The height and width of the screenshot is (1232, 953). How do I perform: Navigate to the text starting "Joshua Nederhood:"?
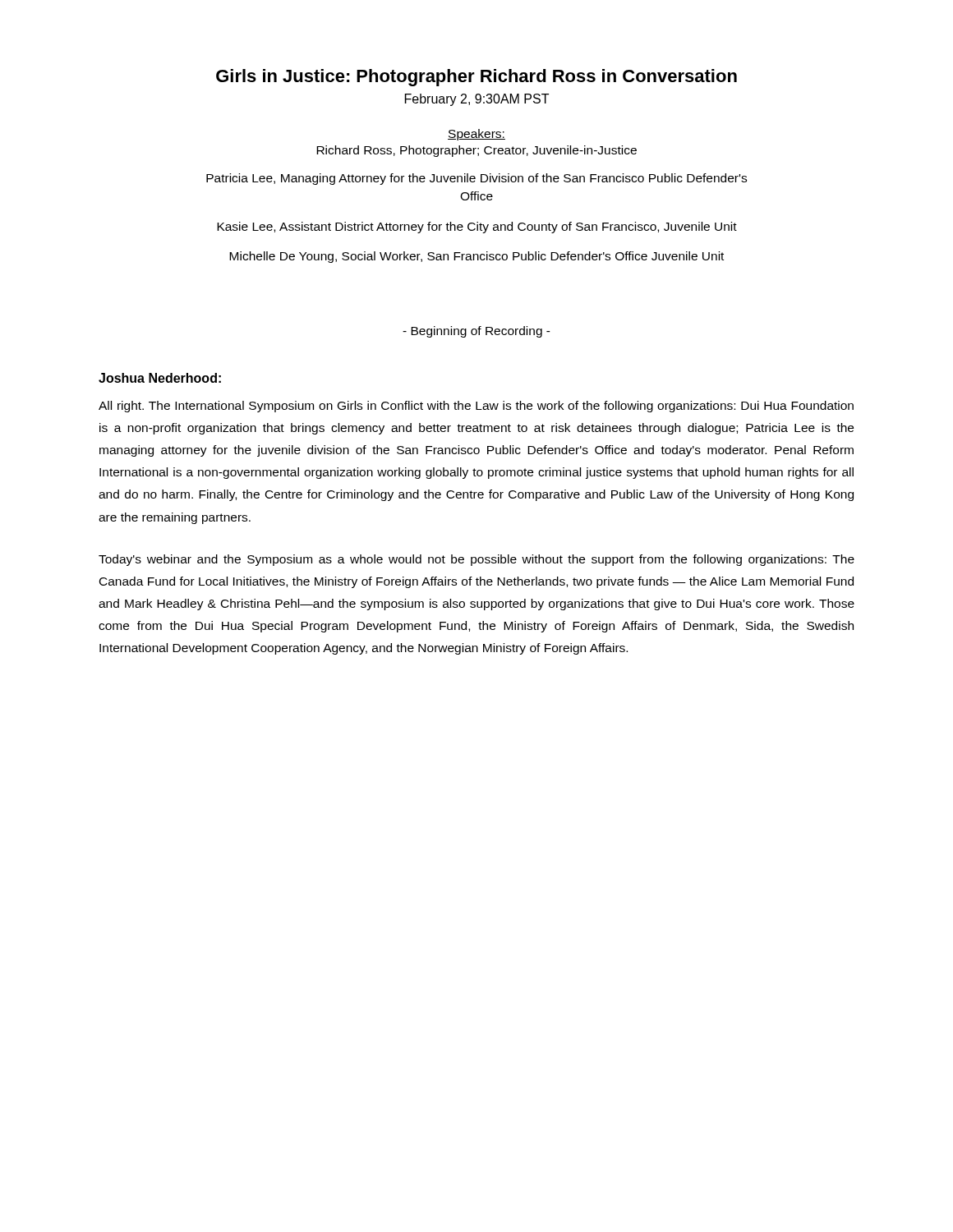pos(160,378)
